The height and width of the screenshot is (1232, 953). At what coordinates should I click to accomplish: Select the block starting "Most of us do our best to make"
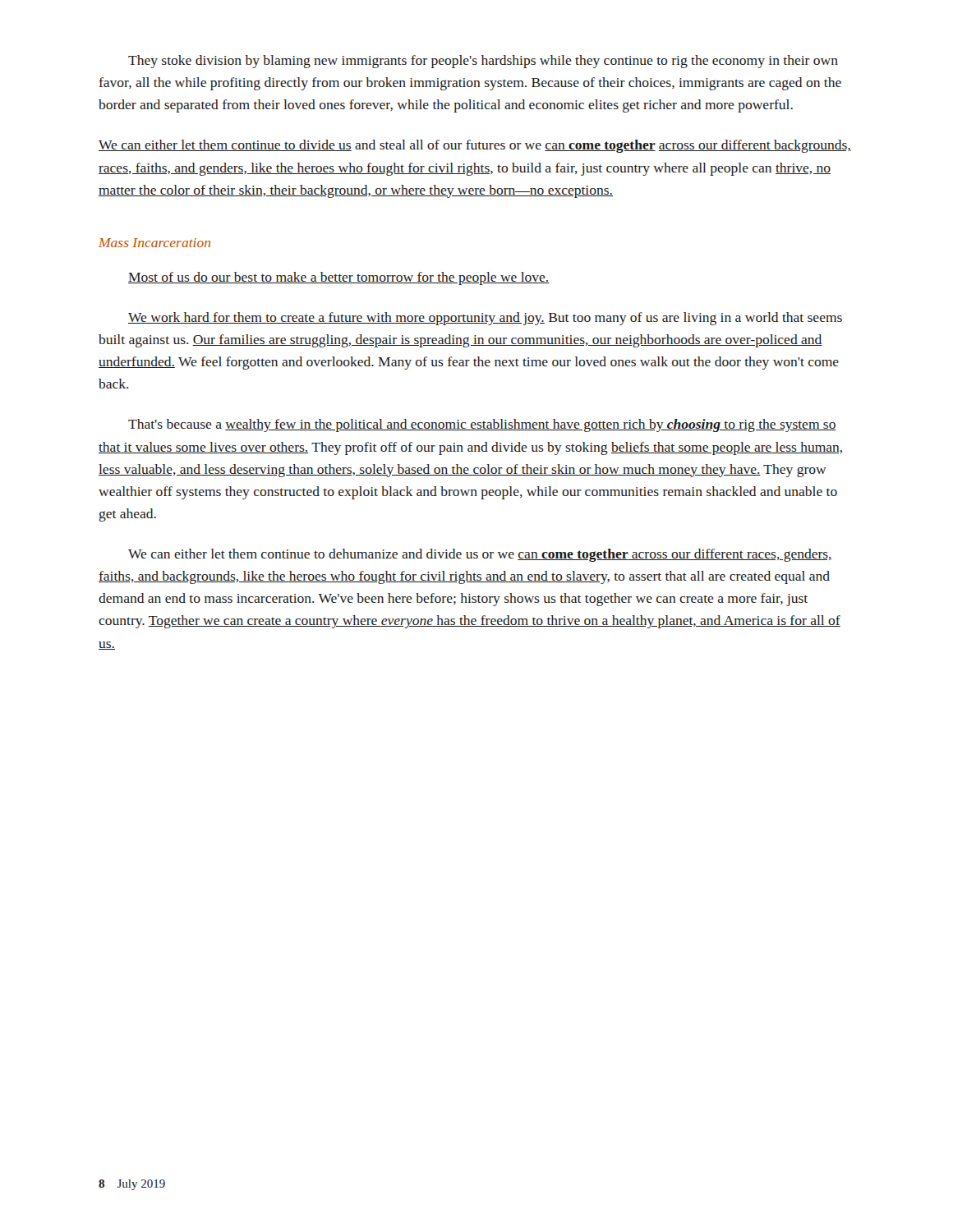pos(339,277)
